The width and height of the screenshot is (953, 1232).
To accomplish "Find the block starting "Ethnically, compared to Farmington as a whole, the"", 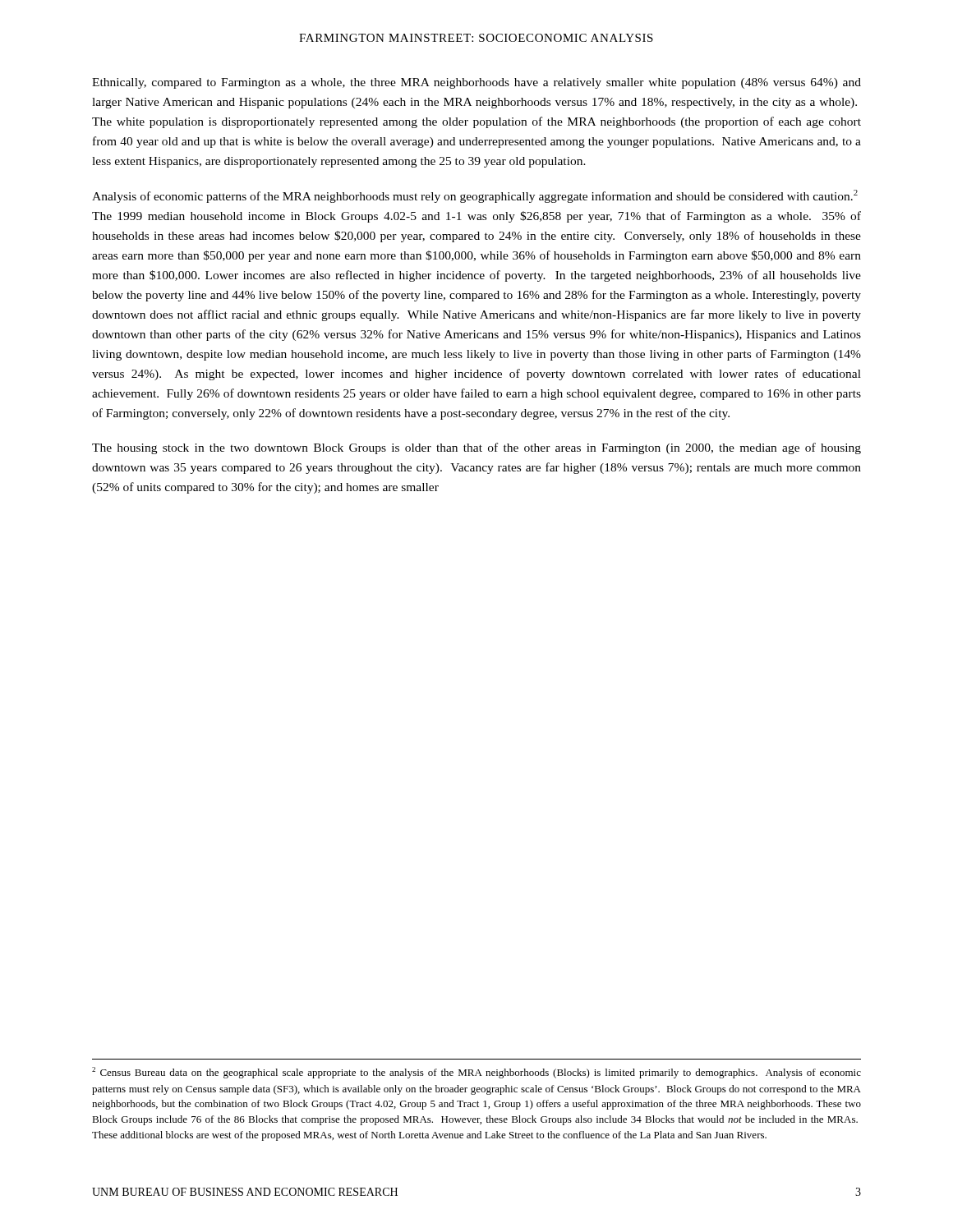I will (x=476, y=121).
